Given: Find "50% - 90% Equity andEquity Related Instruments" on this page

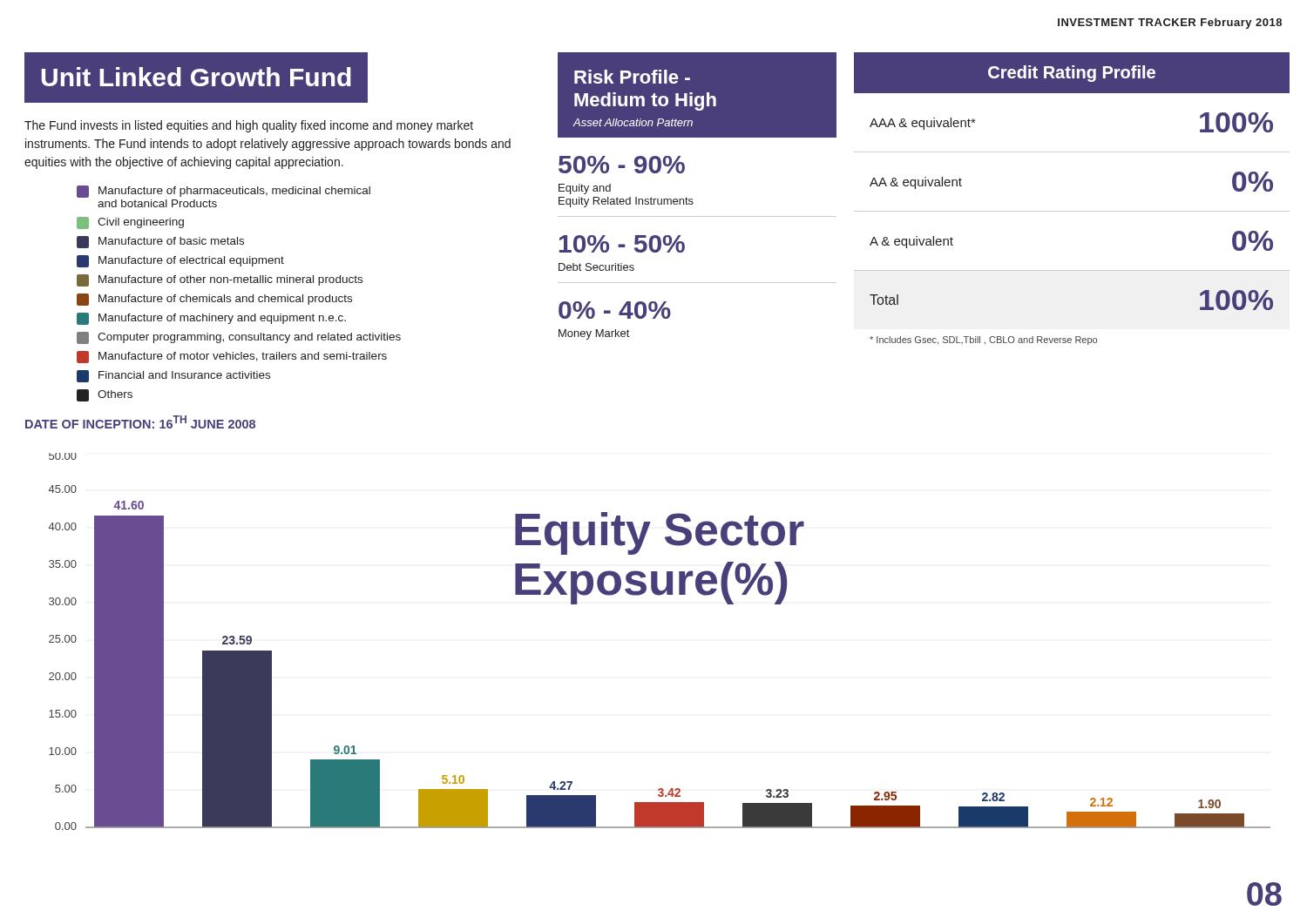Looking at the screenshot, I should click(622, 165).
